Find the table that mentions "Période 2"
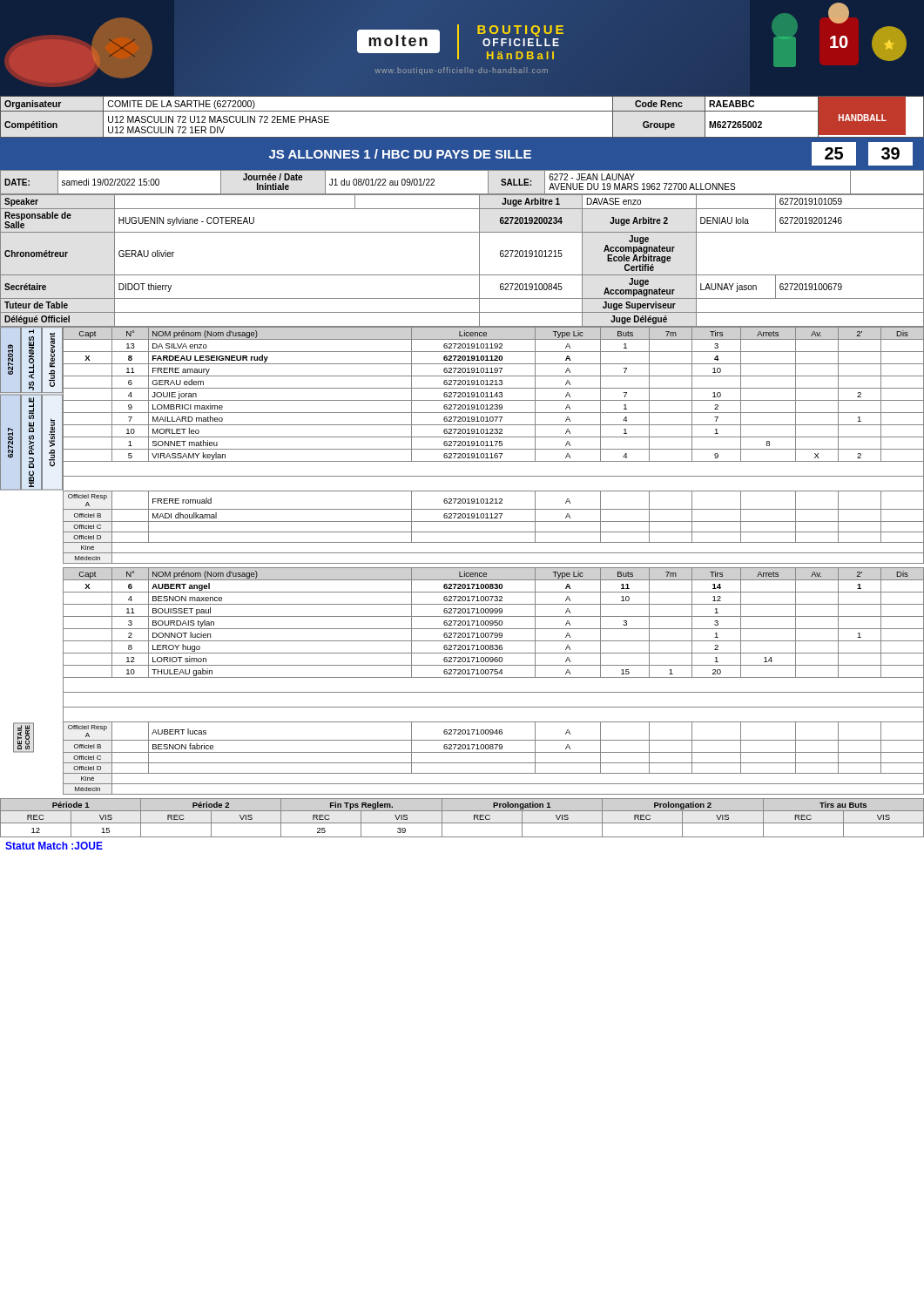924x1307 pixels. (462, 818)
